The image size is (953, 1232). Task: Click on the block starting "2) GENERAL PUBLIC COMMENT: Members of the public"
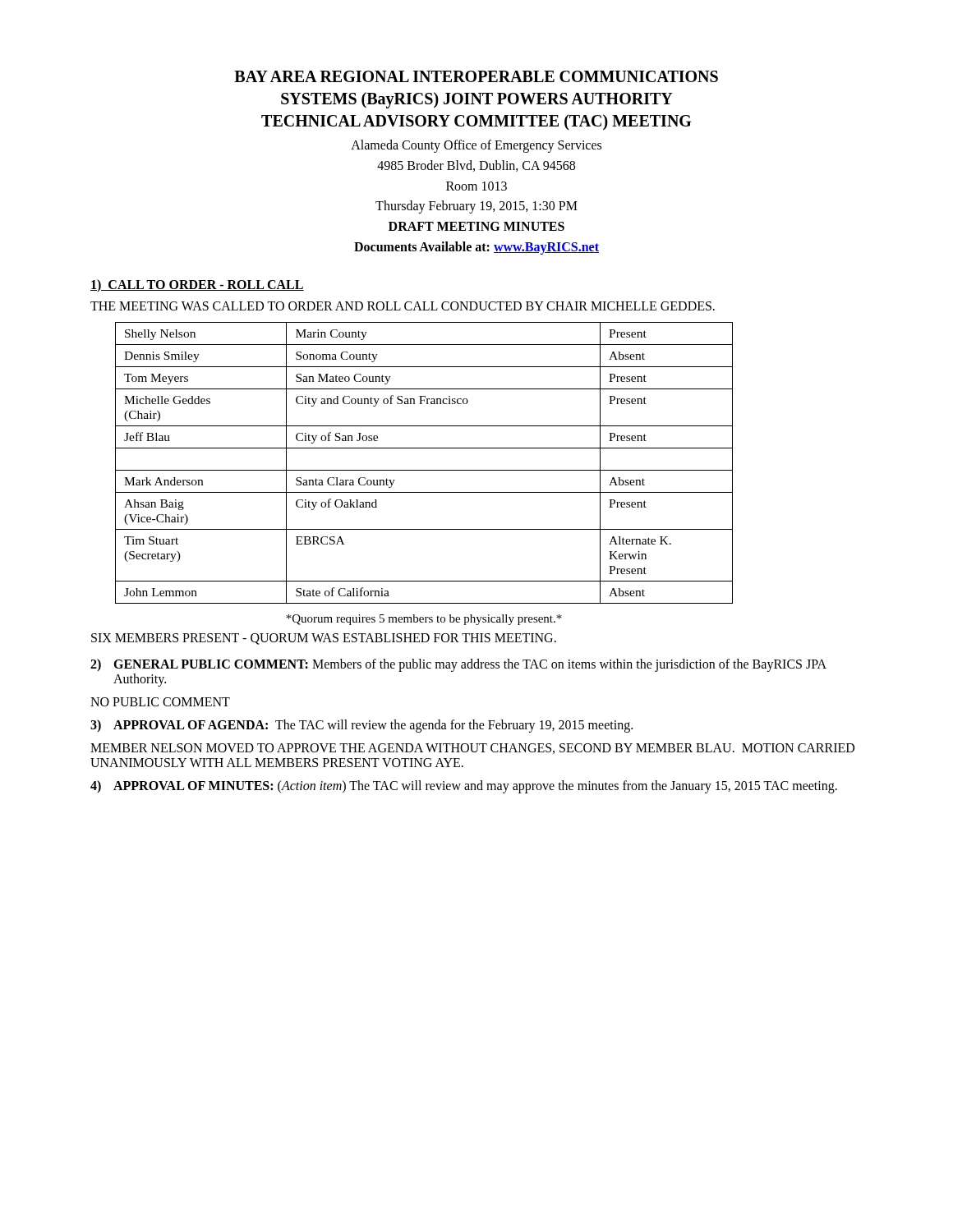coord(476,672)
